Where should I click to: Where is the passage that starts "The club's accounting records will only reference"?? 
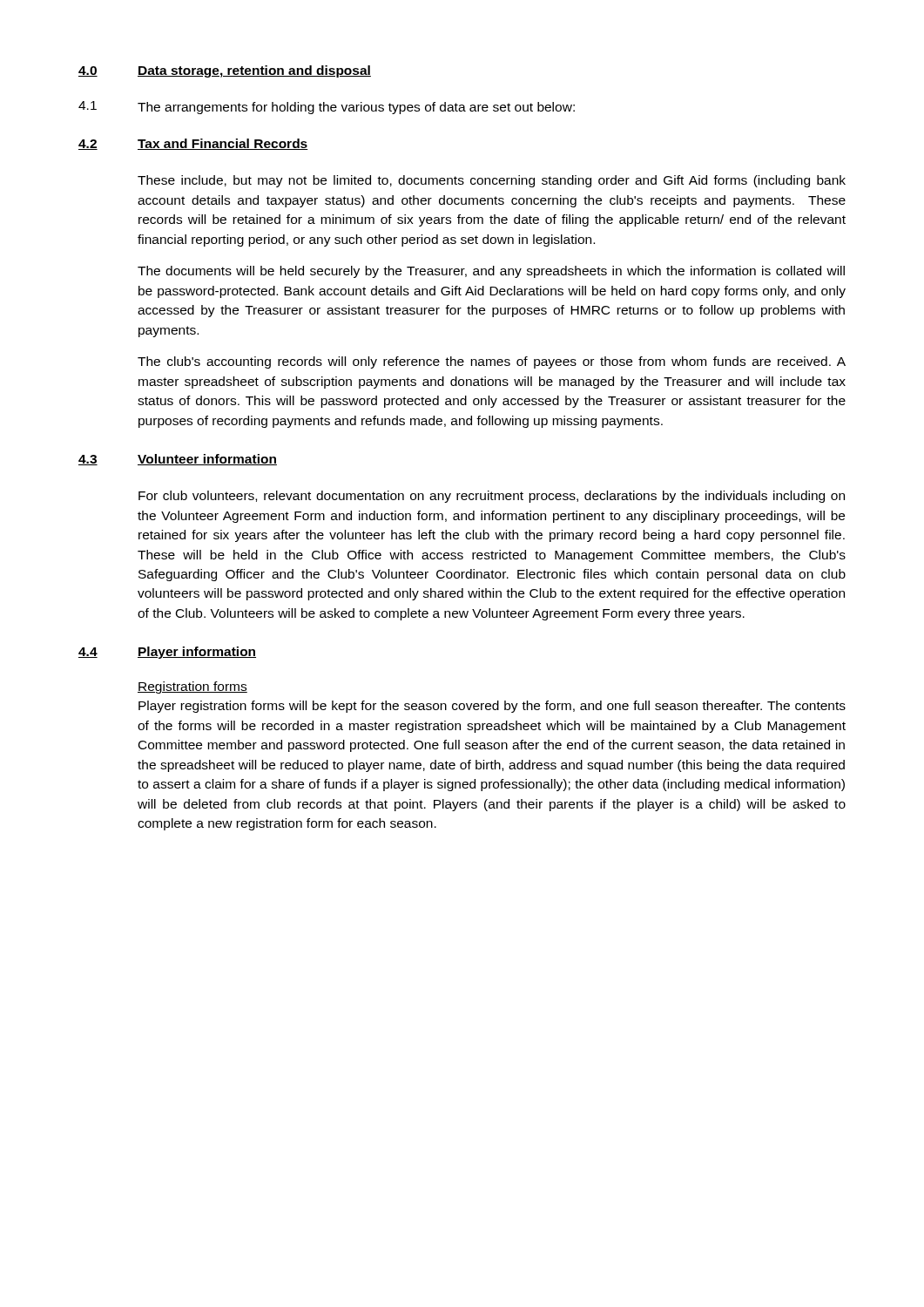click(492, 391)
